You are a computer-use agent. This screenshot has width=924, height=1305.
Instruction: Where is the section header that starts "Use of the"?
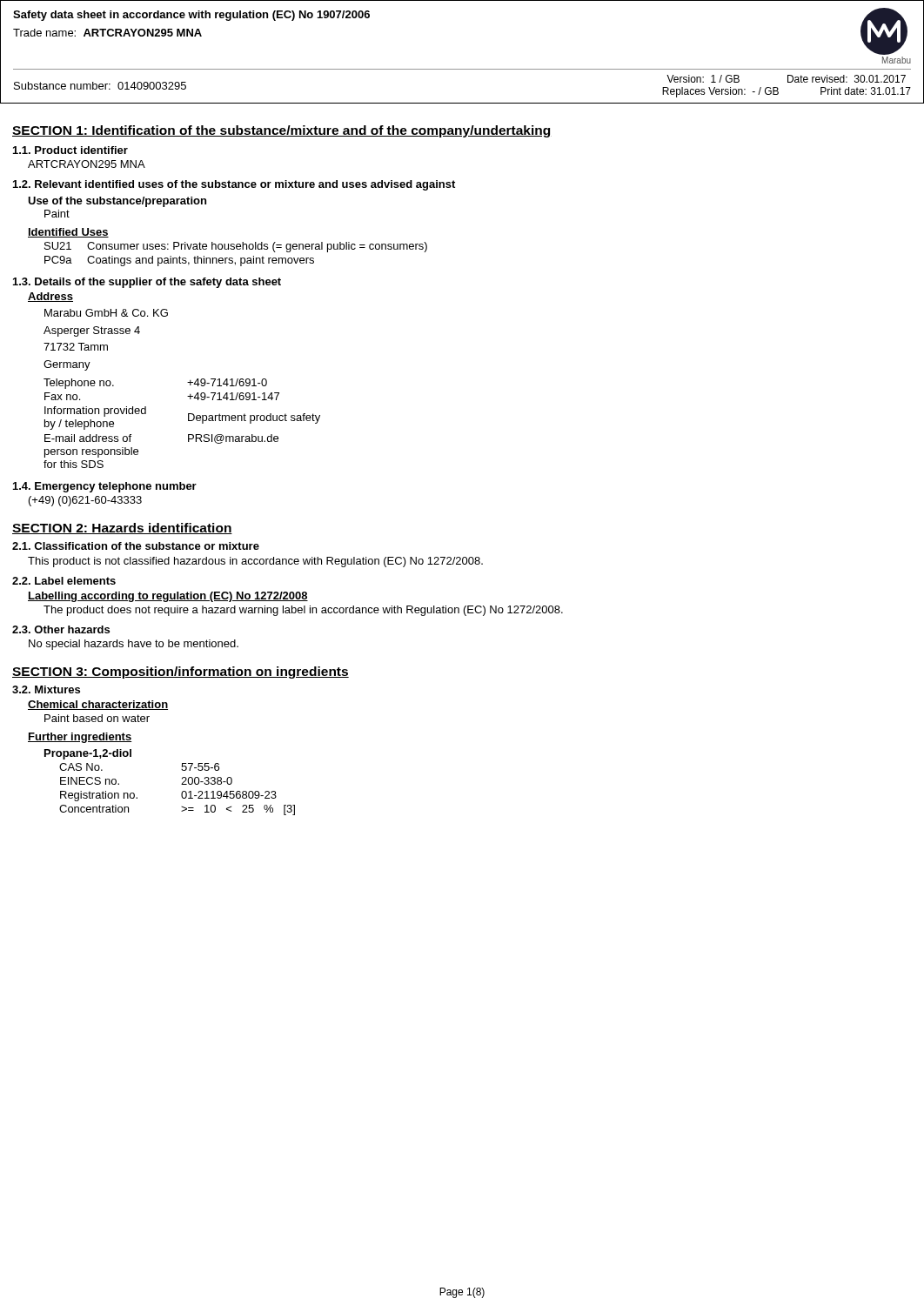(x=117, y=201)
